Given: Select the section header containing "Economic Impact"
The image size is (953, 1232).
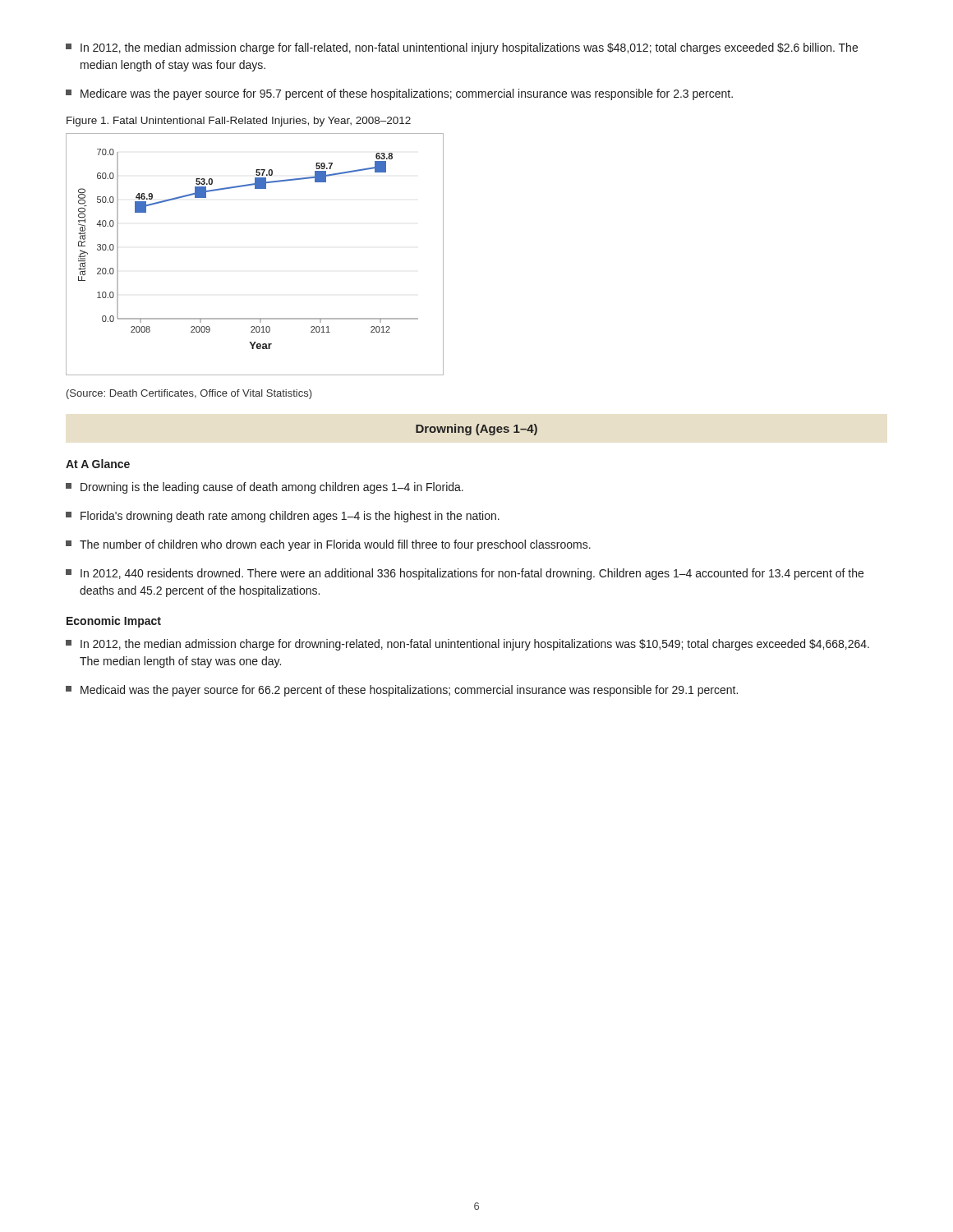Looking at the screenshot, I should (x=113, y=621).
